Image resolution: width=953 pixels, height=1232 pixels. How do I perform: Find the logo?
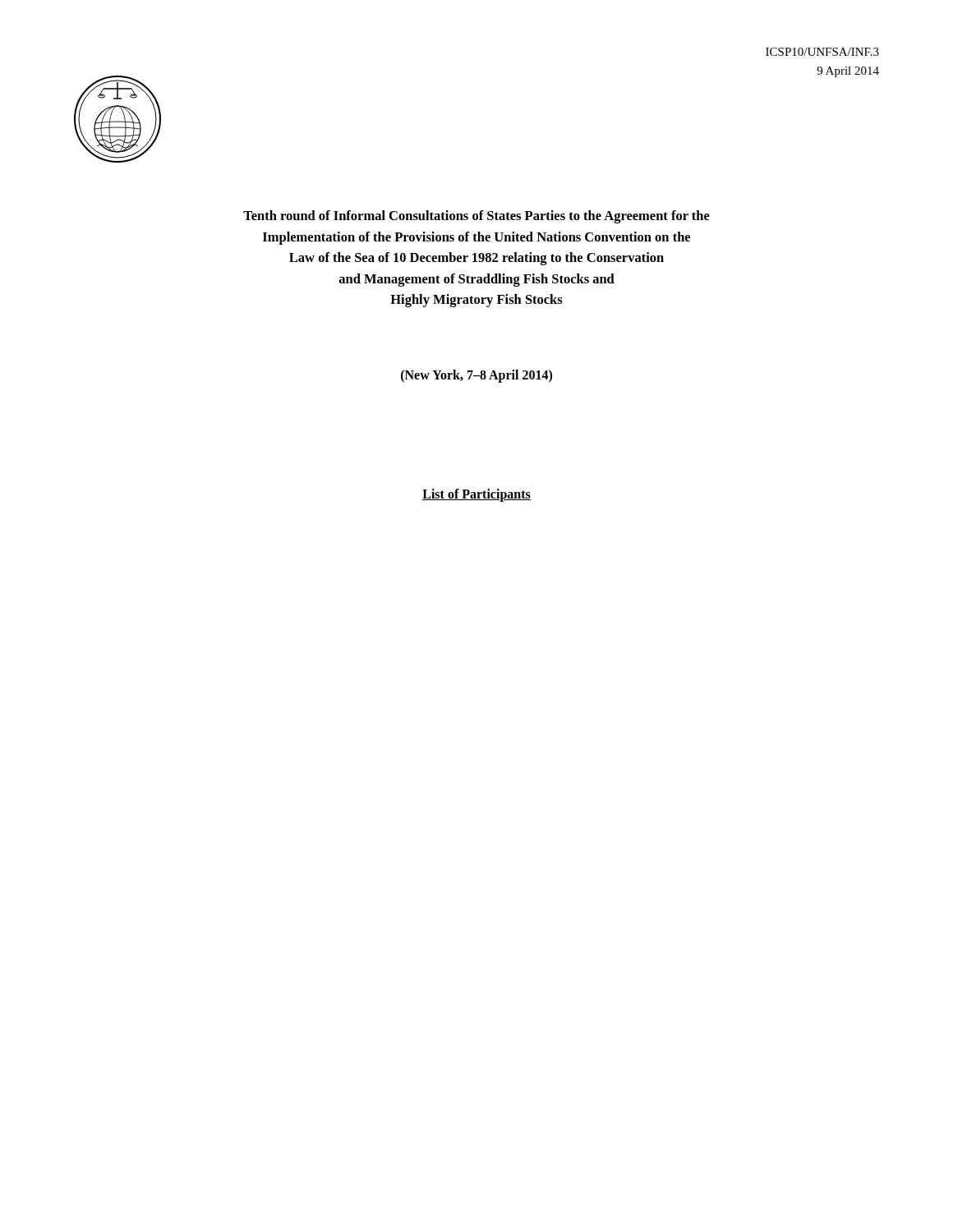[x=118, y=119]
